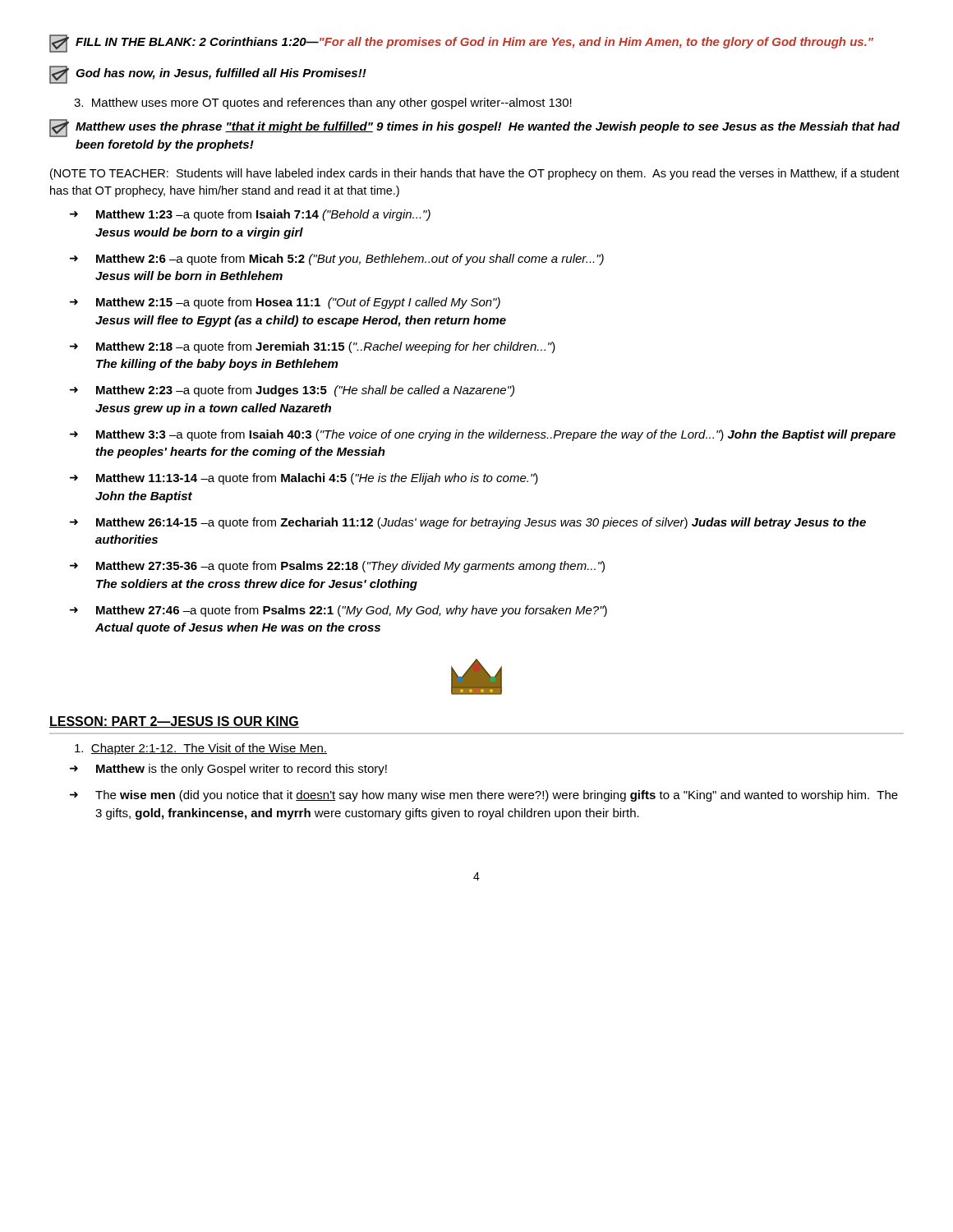Locate the block of text that opens with "Matthew 27:35-36 –a"
Viewport: 953px width, 1232px height.
350,574
